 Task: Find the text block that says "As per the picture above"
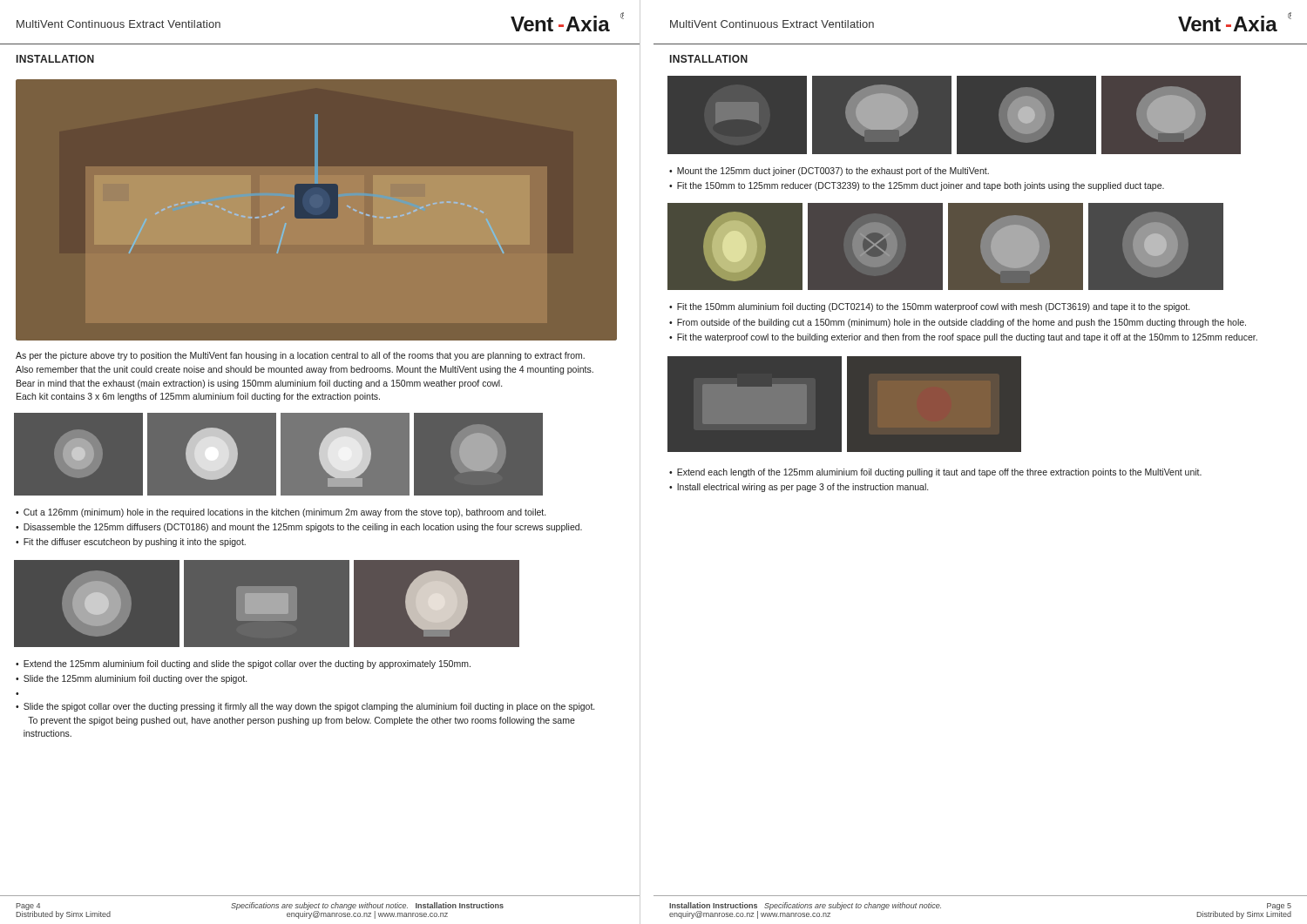[x=305, y=376]
